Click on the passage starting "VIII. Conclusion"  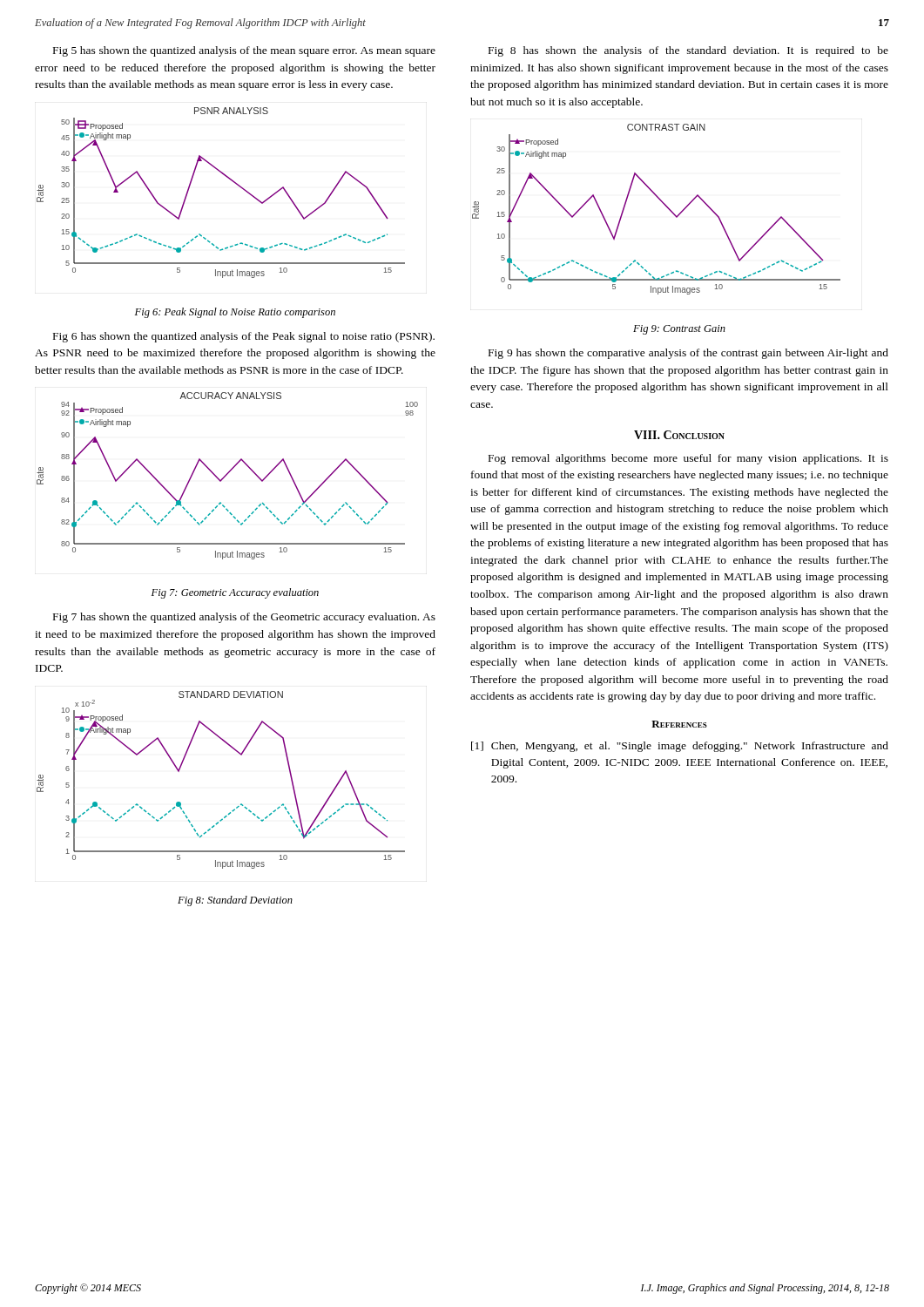pos(679,435)
